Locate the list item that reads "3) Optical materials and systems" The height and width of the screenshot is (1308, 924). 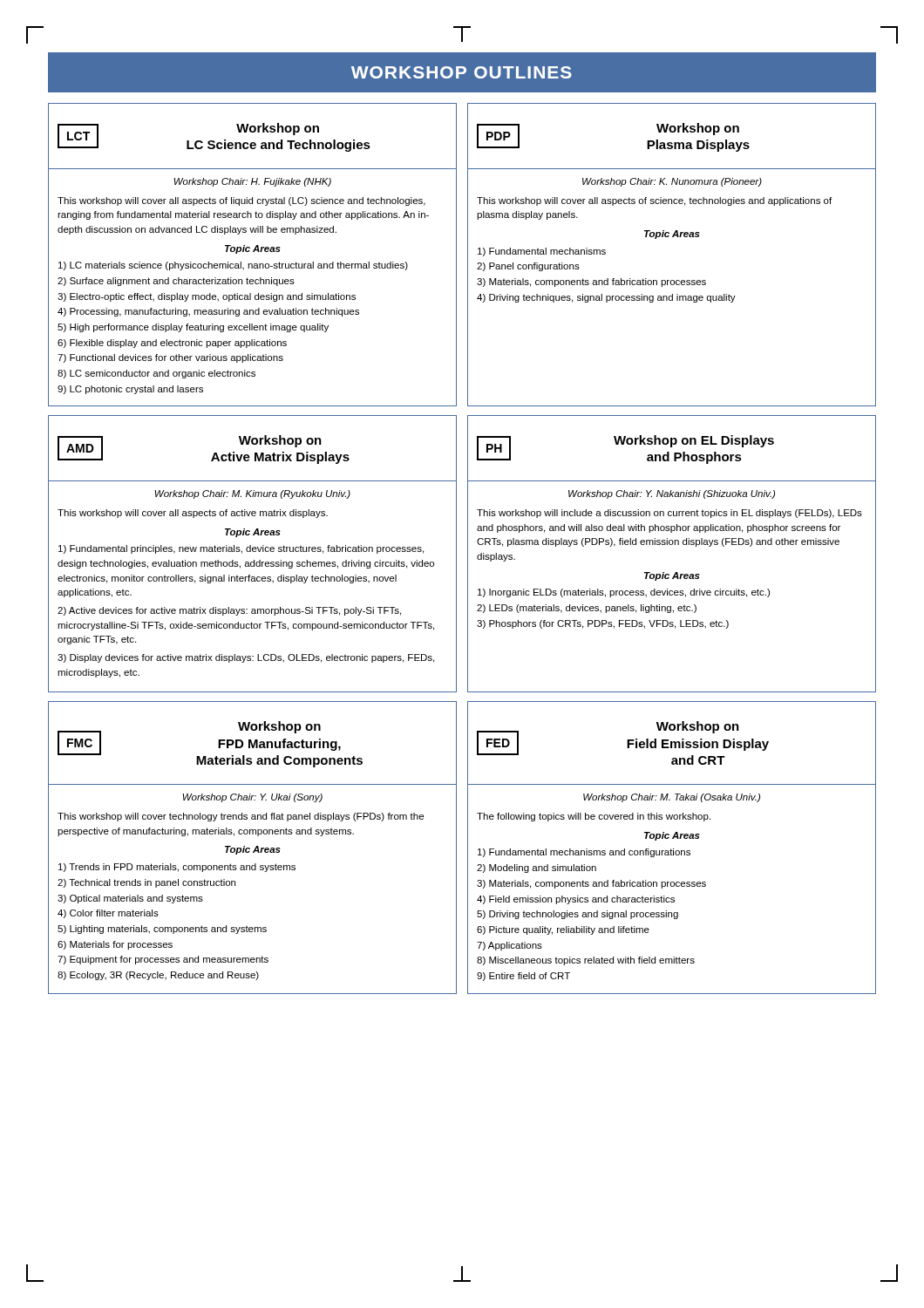130,898
